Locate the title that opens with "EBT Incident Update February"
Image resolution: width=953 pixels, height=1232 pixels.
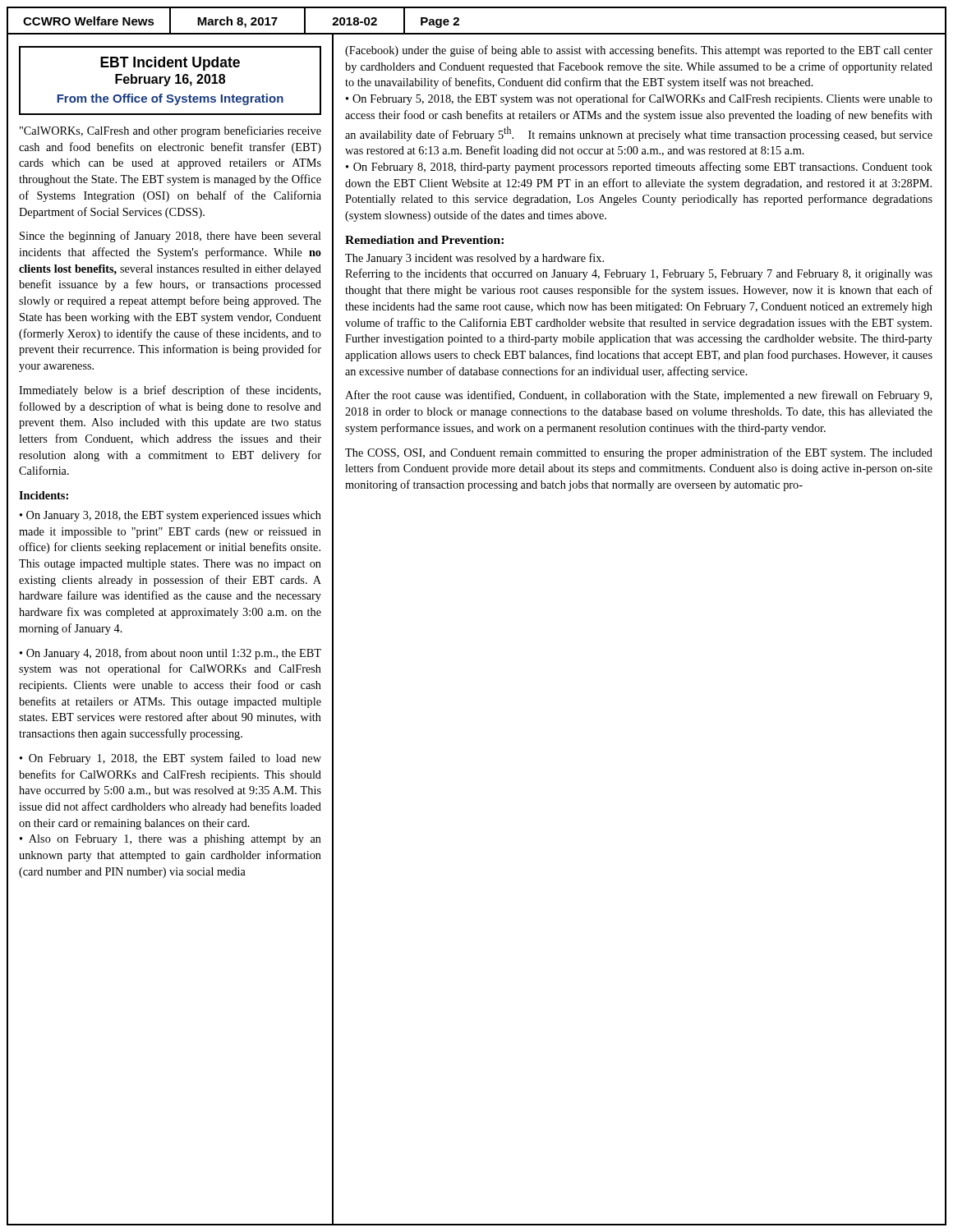[x=170, y=80]
